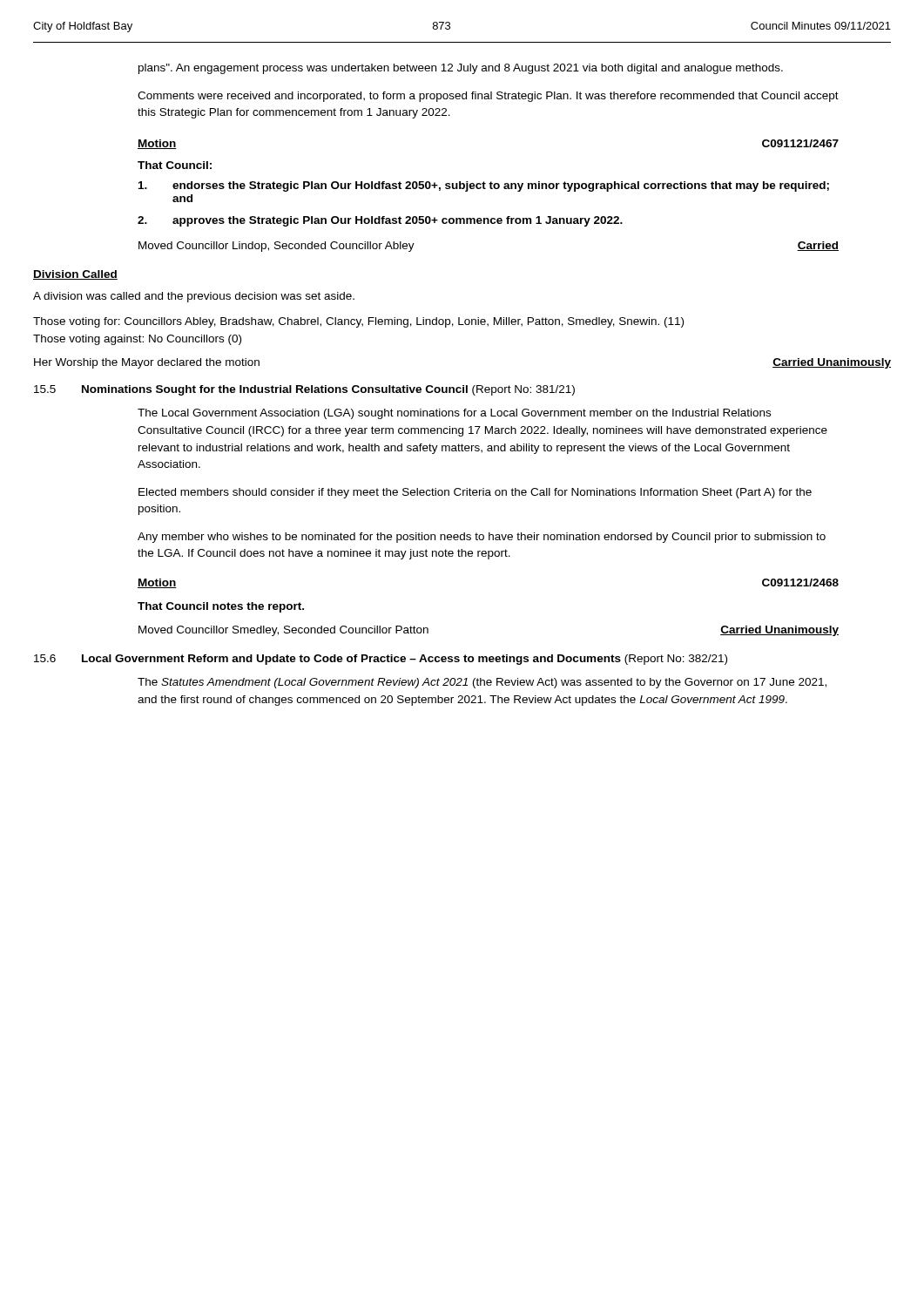Select the text starting "Her Worship the Mayor declared the motion"

(152, 362)
